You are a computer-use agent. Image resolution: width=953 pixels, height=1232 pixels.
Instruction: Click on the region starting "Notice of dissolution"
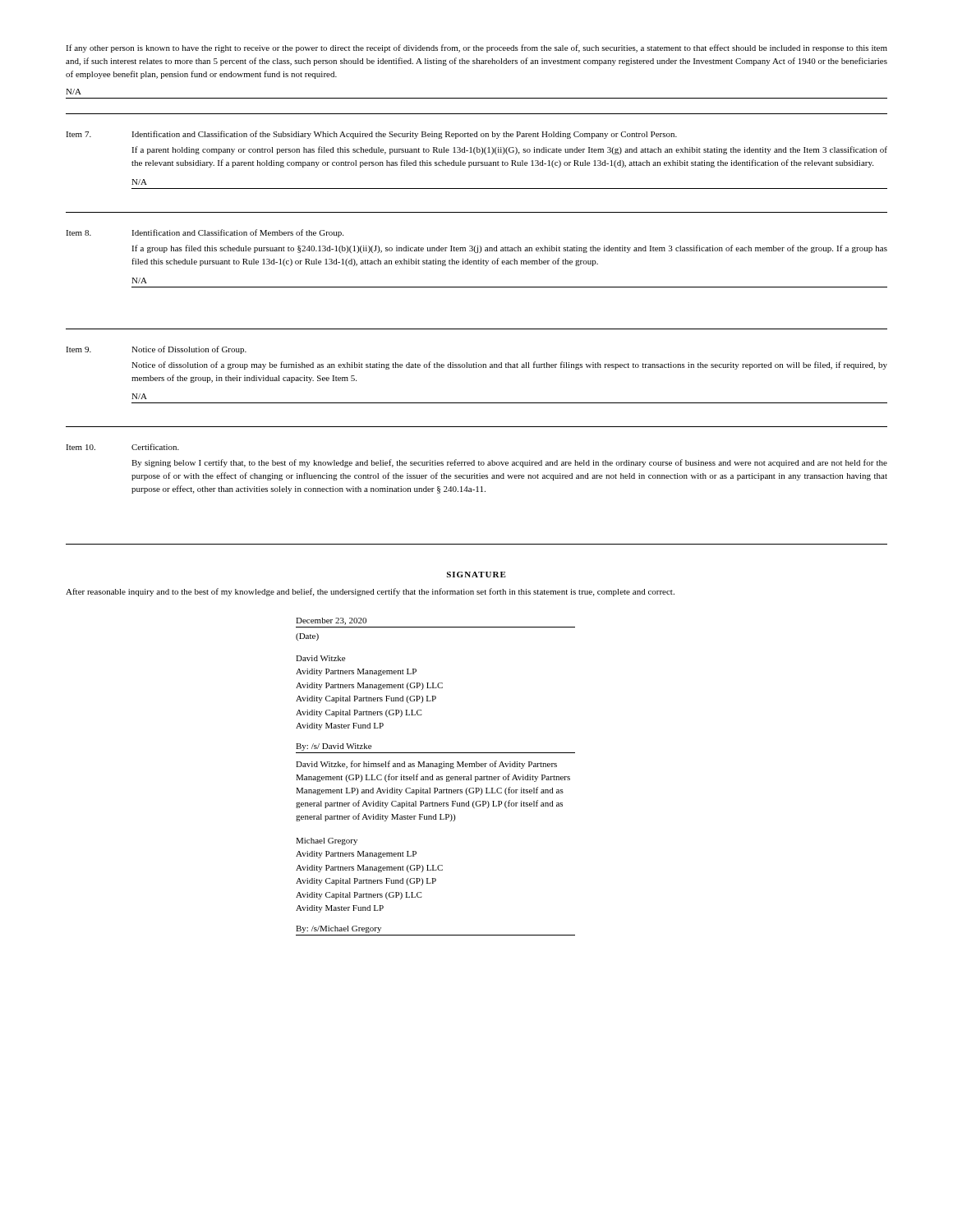click(x=509, y=371)
